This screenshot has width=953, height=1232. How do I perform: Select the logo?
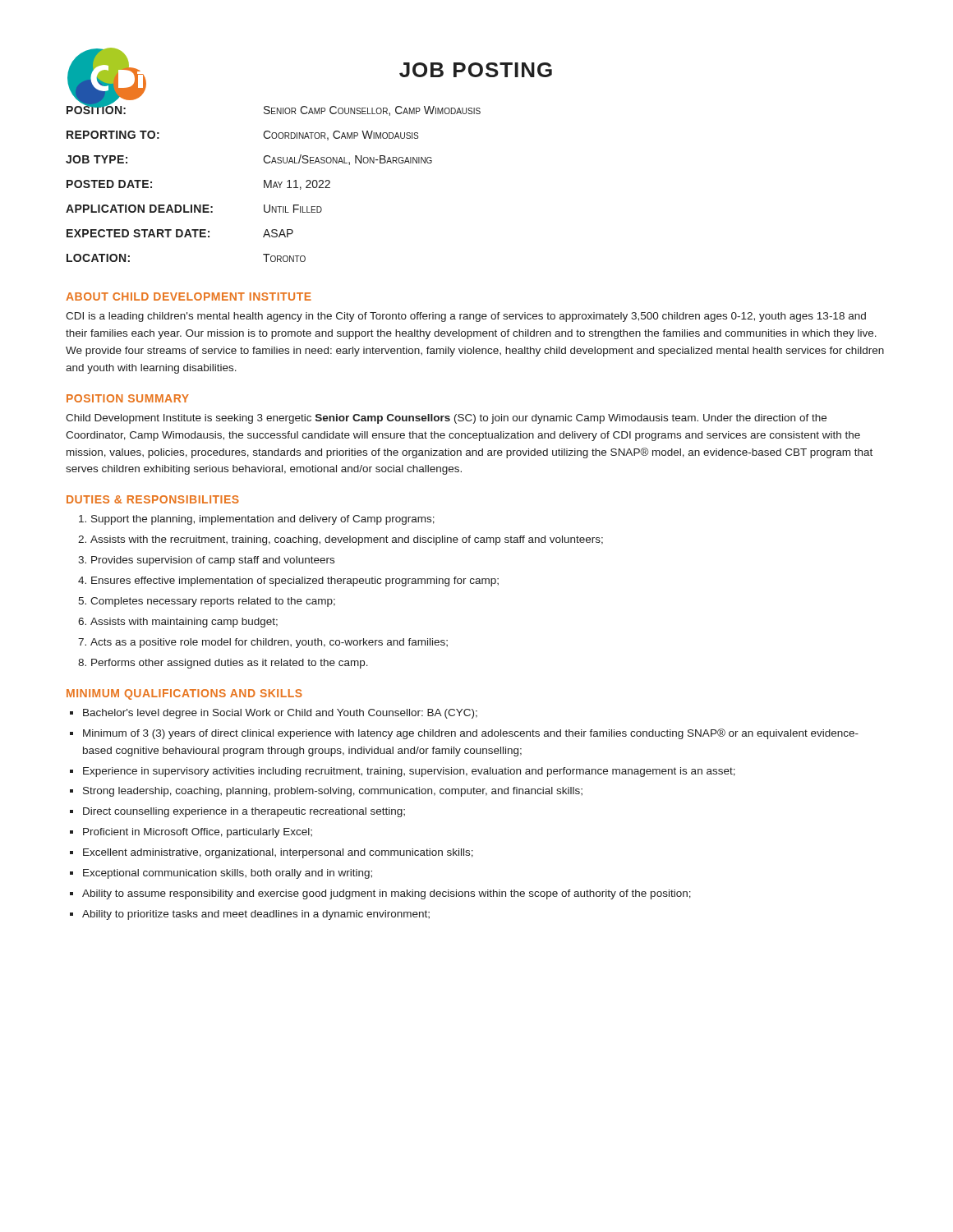pyautogui.click(x=115, y=79)
